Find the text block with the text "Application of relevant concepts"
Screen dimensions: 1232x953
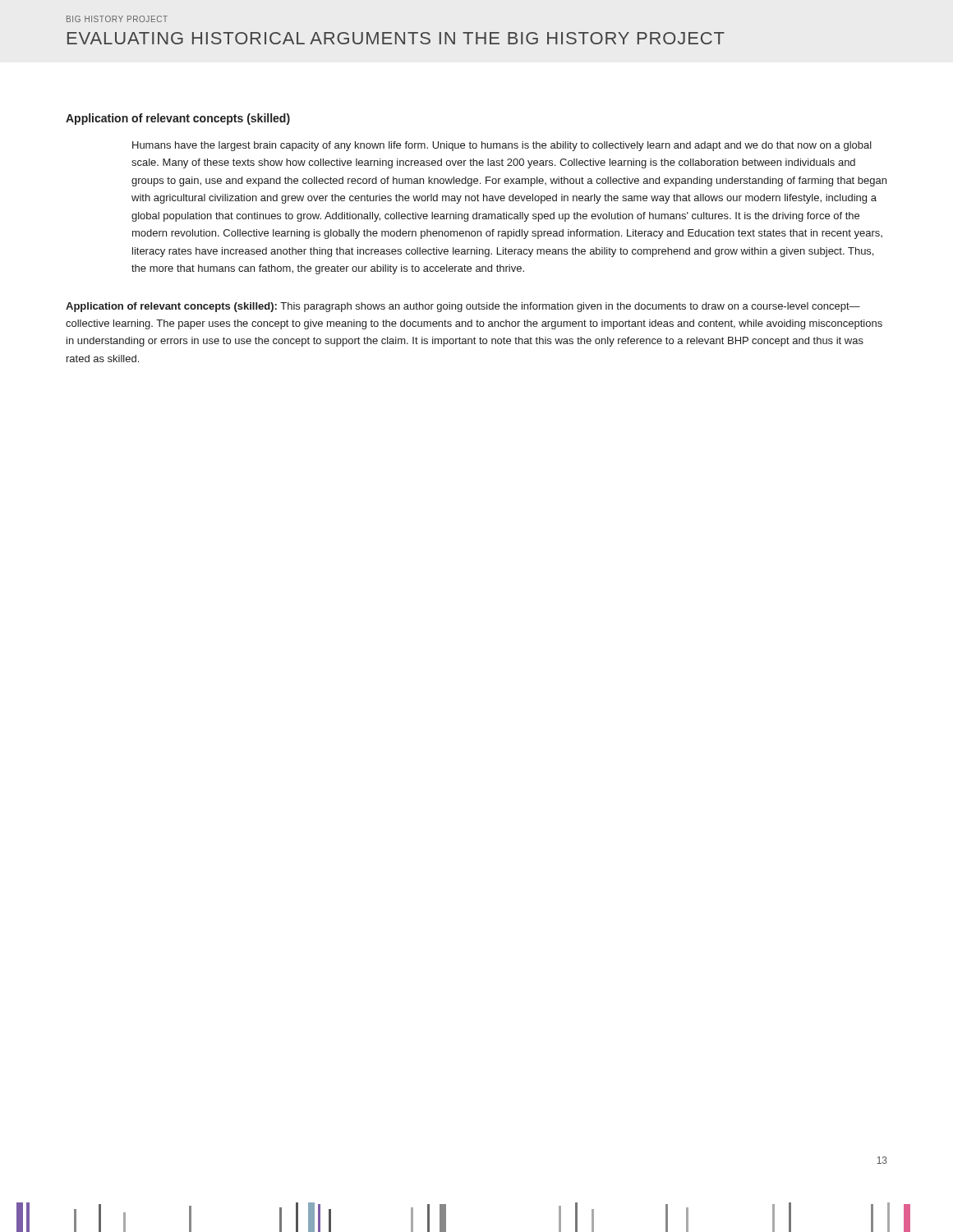click(474, 332)
